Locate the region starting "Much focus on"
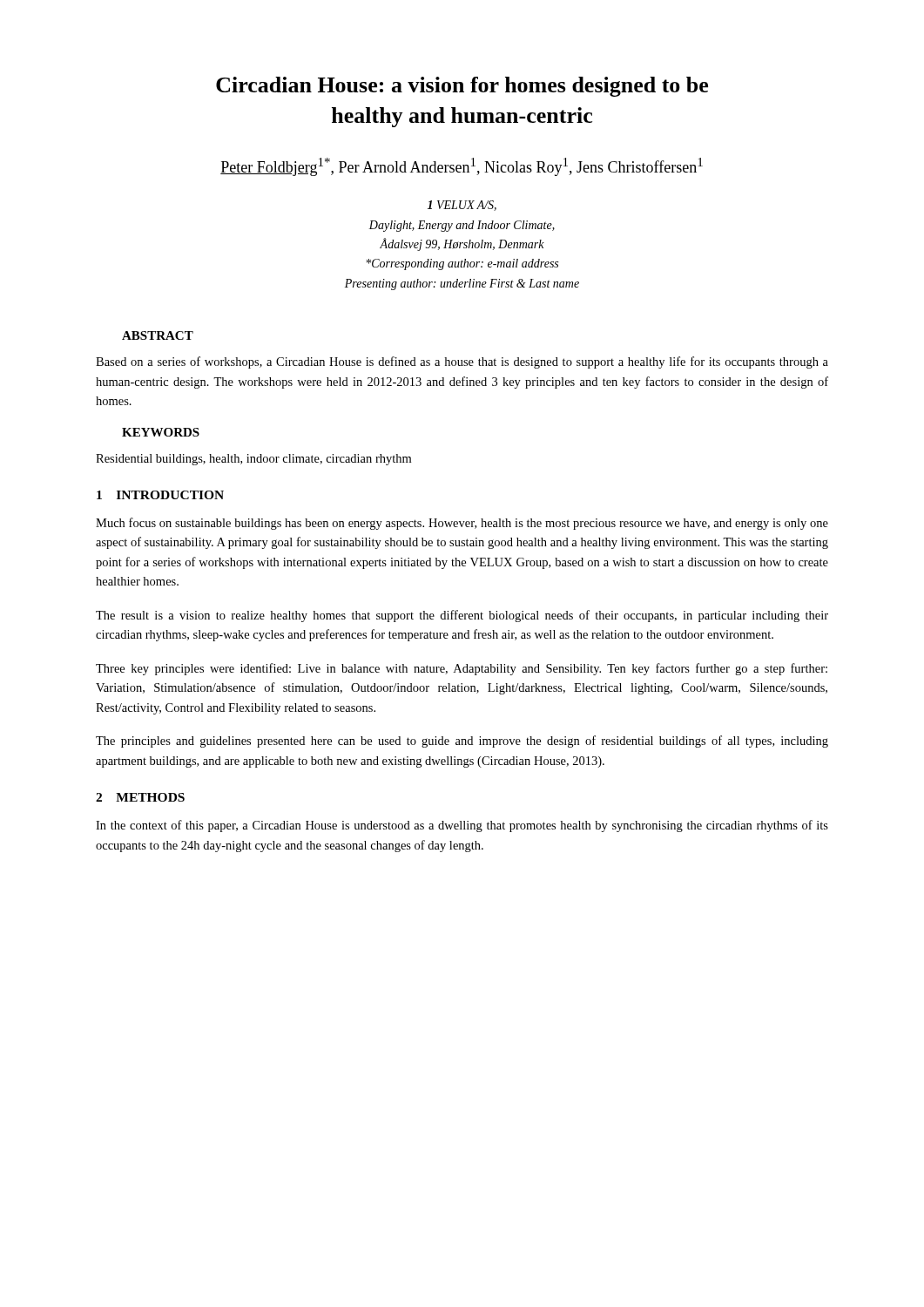Image resolution: width=924 pixels, height=1307 pixels. [462, 552]
